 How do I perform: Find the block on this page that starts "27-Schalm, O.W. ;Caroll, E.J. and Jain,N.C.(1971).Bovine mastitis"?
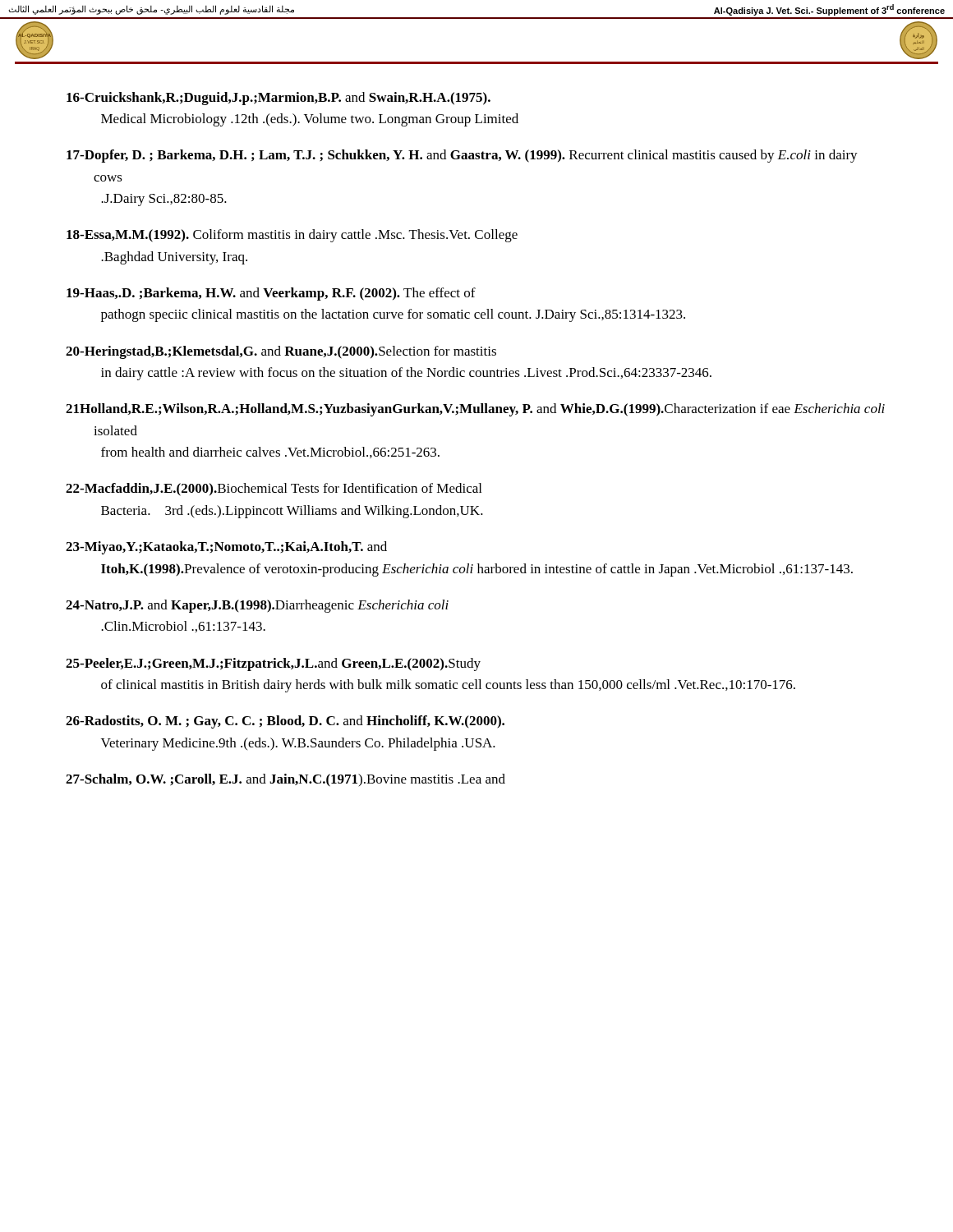pyautogui.click(x=476, y=779)
